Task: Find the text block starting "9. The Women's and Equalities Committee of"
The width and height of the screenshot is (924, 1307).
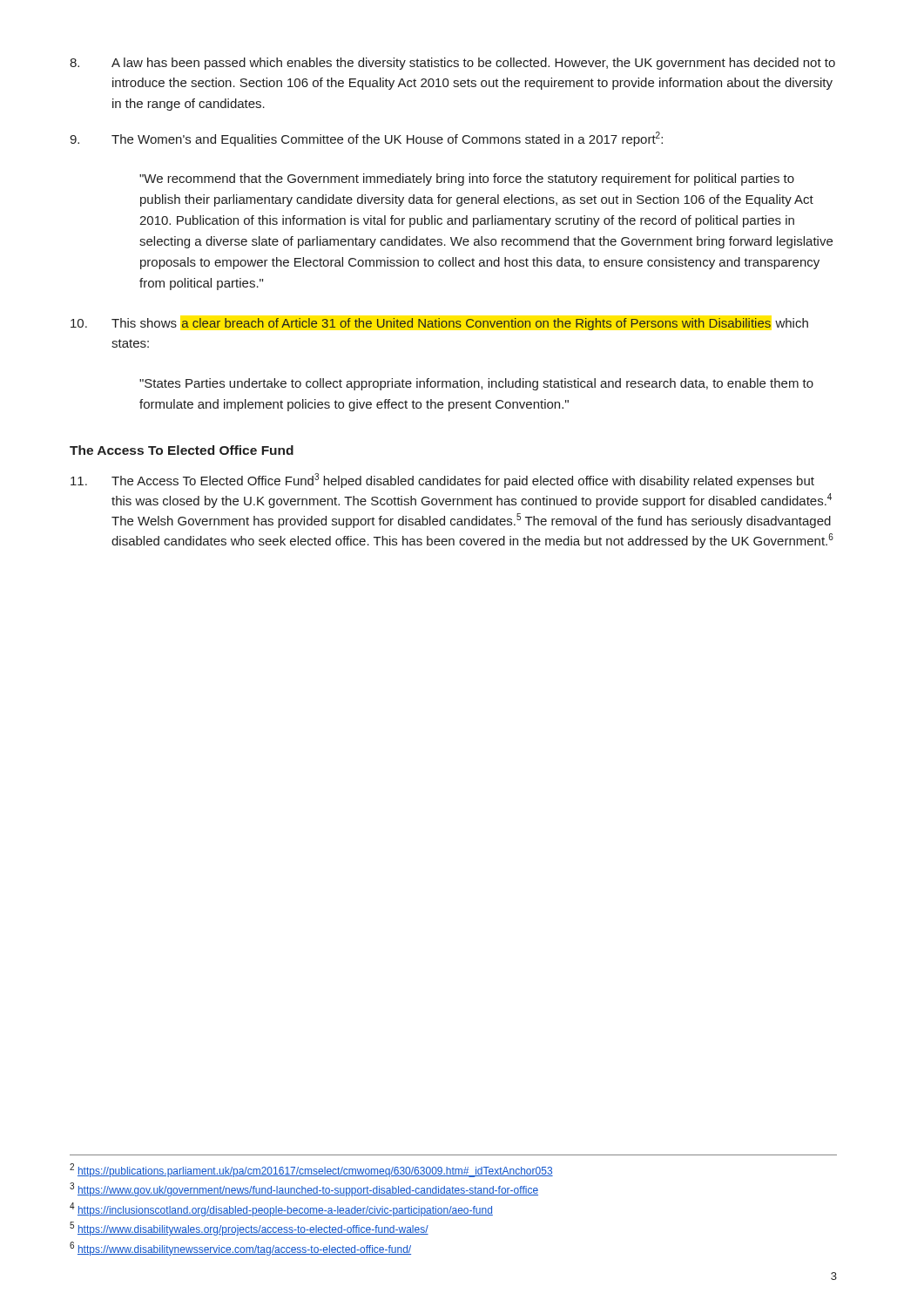Action: (x=453, y=139)
